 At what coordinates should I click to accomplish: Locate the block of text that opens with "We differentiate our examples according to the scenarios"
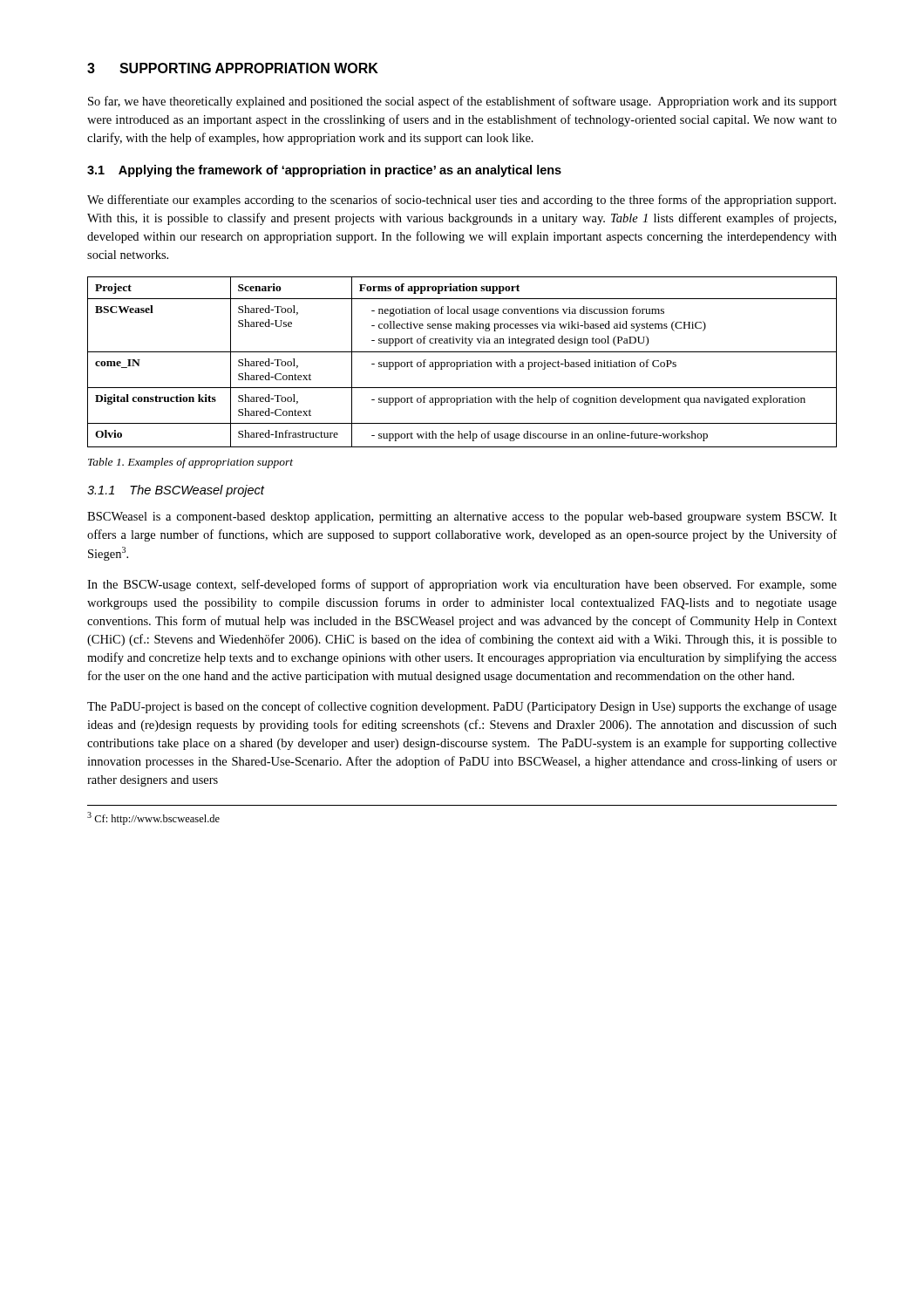(x=462, y=228)
